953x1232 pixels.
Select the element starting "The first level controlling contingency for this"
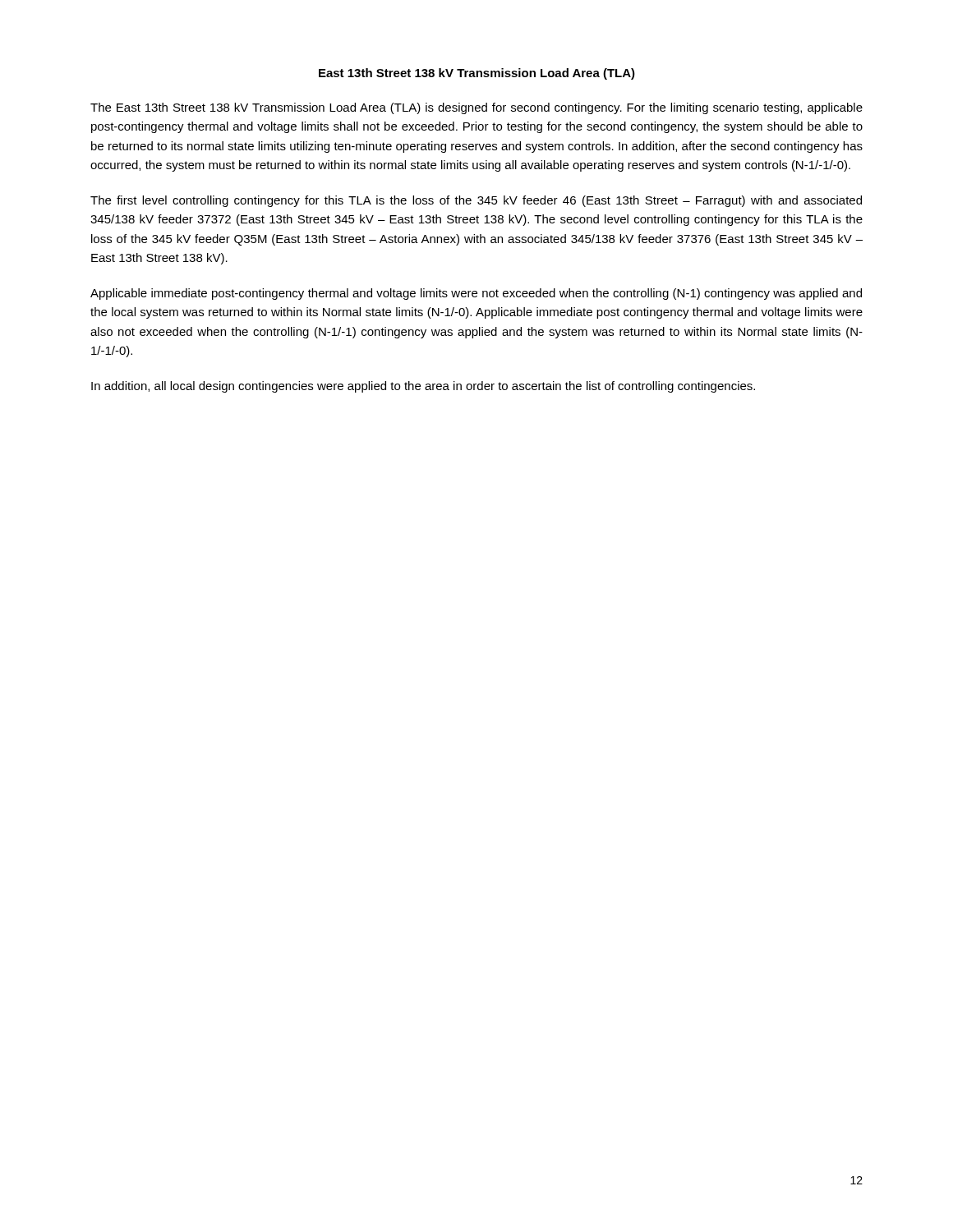[476, 229]
